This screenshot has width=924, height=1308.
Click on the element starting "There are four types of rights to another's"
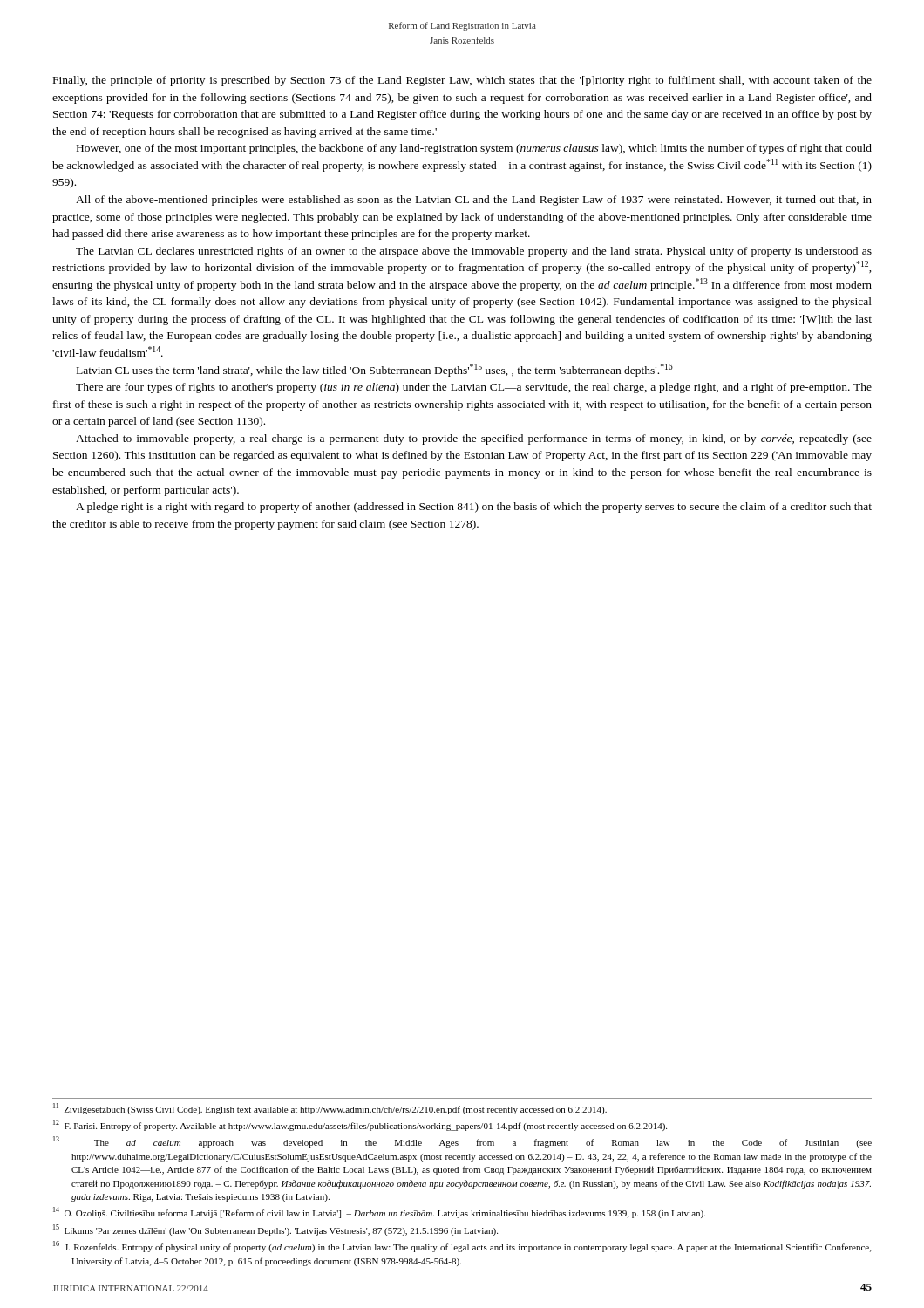click(x=462, y=404)
